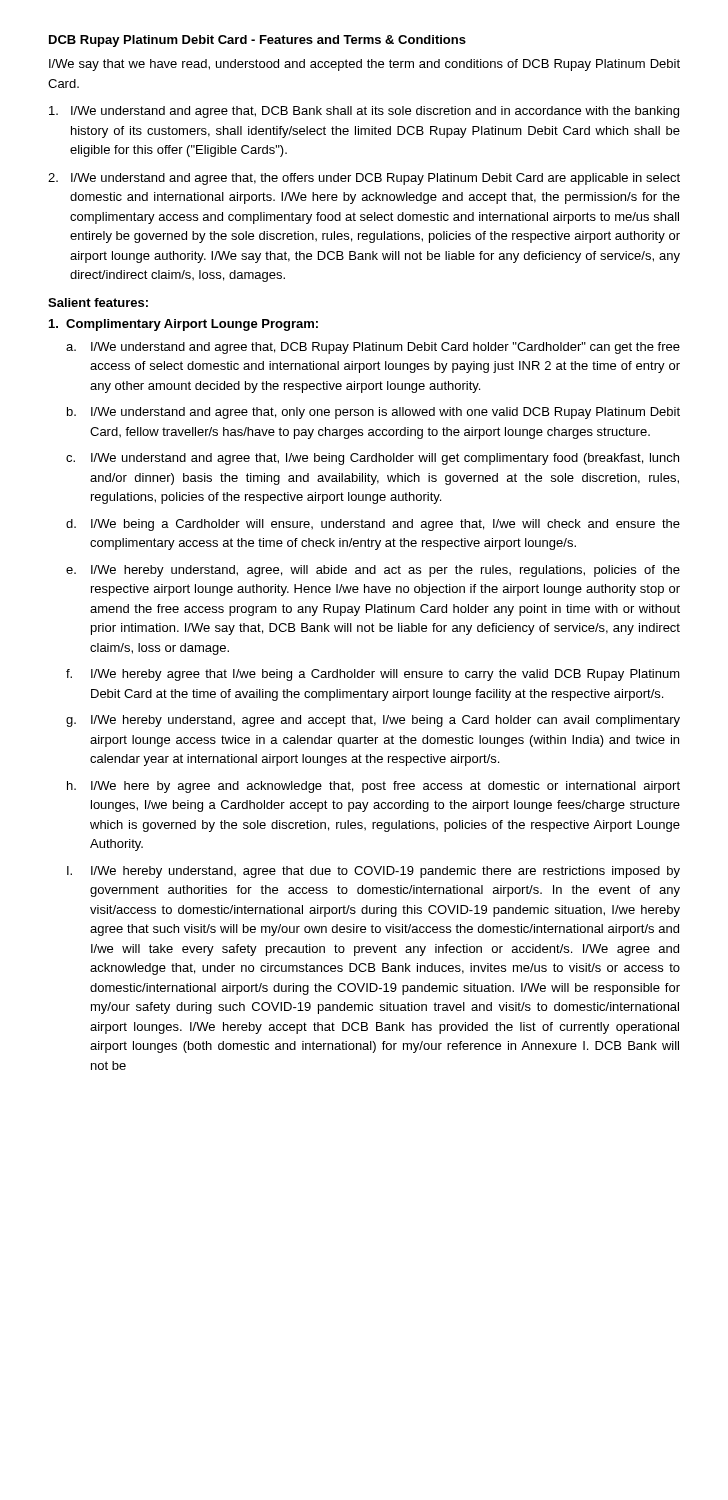Select the section header that reads "DCB Rupay Platinum Debit Card - Features and"
Screen dimensions: 1500x728
click(x=257, y=39)
